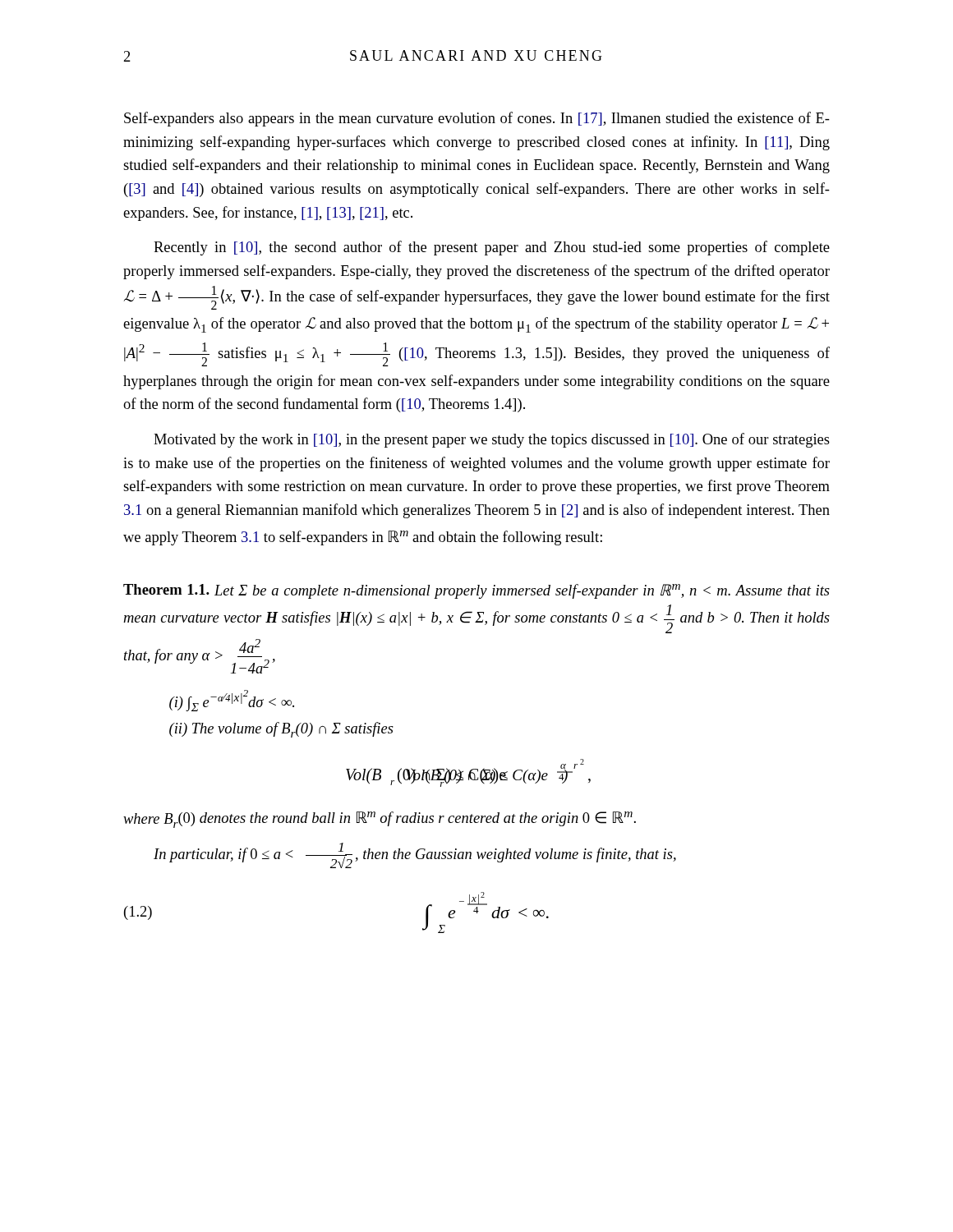This screenshot has width=953, height=1232.
Task: Navigate to the passage starting "(1.2) ∫ Σ e − |"
Action: pos(476,912)
